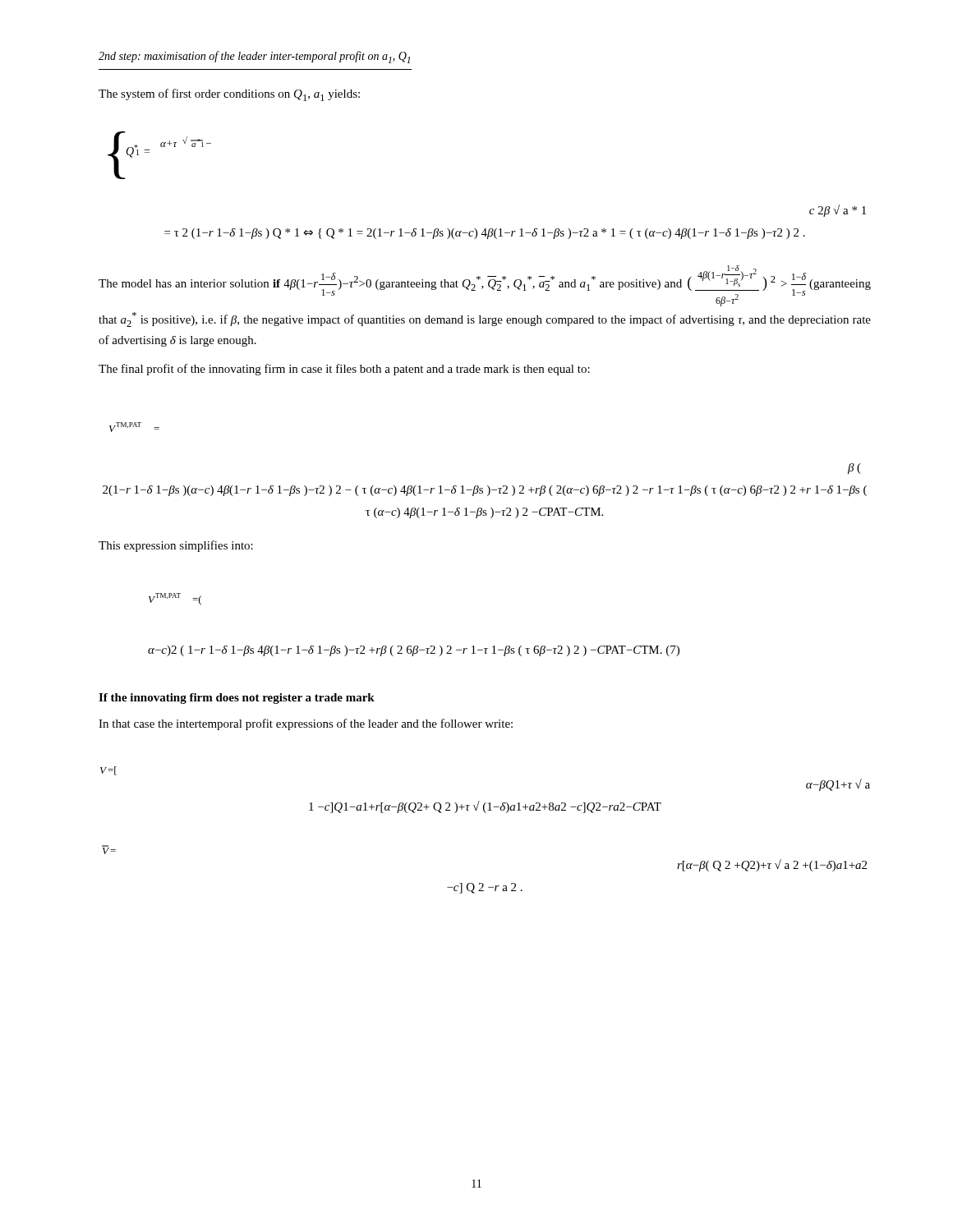Point to the text starting "In that case the intertemporal profit"
Image resolution: width=953 pixels, height=1232 pixels.
pyautogui.click(x=306, y=723)
